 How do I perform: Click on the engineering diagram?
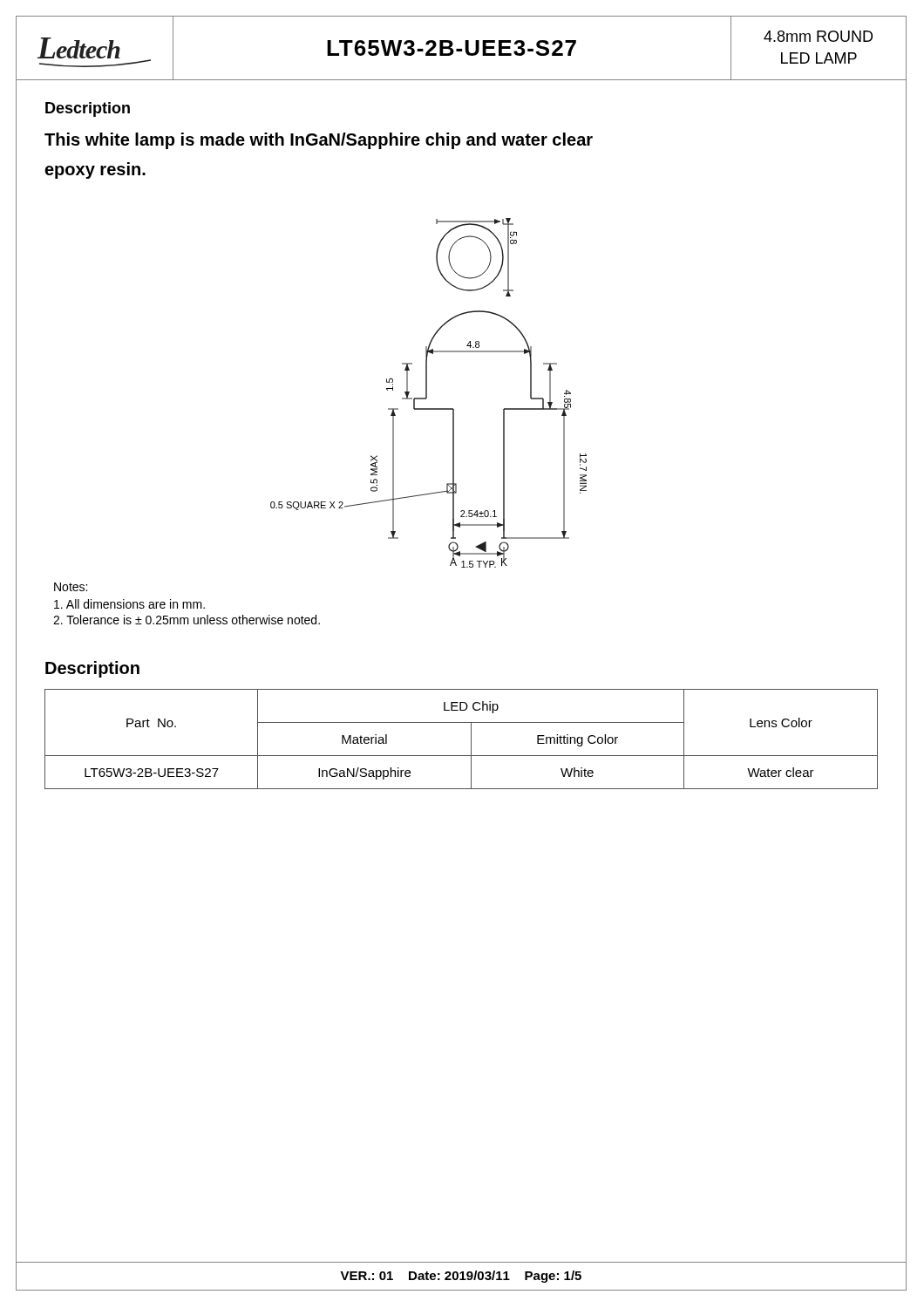pos(461,385)
